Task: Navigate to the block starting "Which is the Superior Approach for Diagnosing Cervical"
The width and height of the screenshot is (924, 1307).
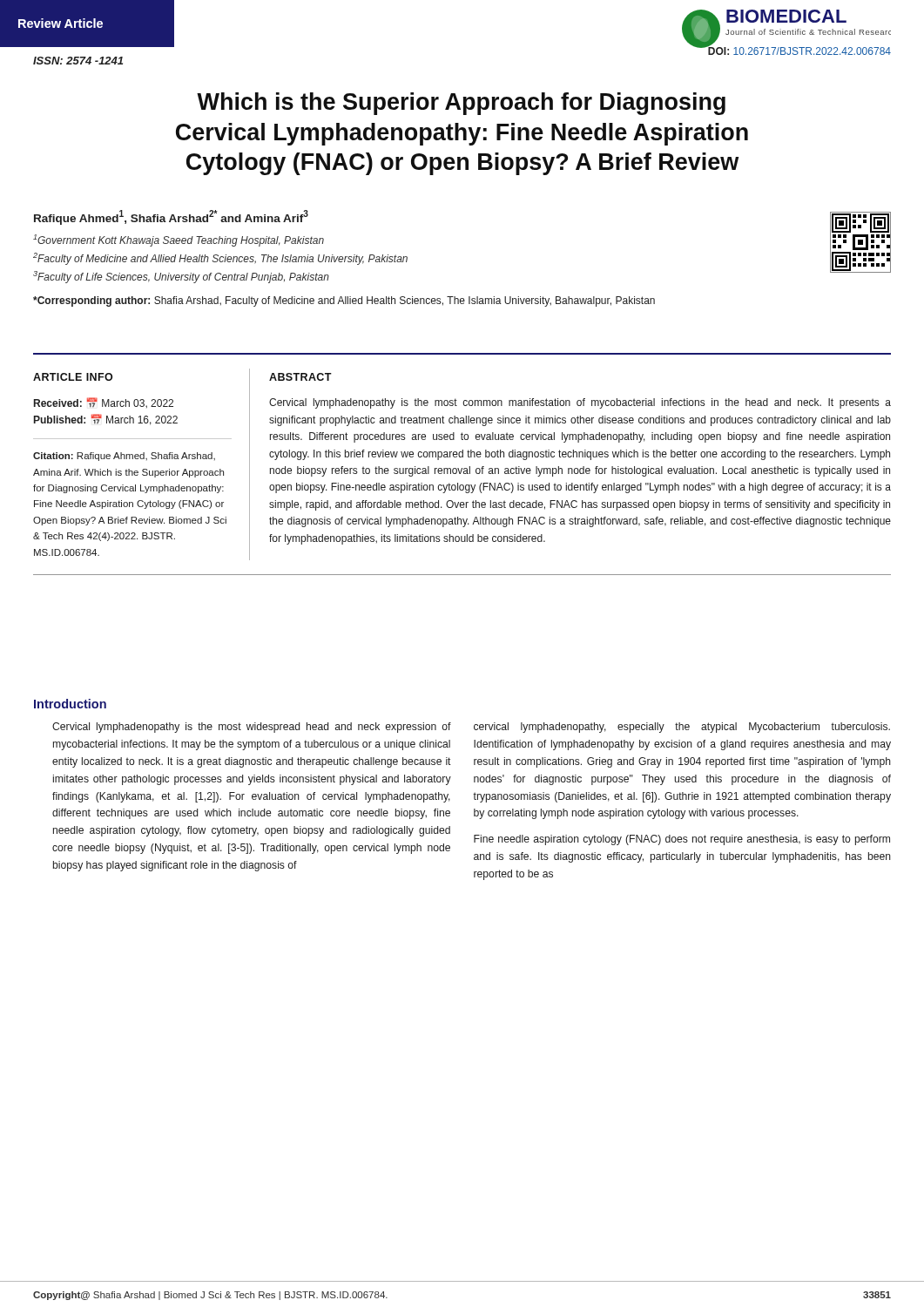Action: coord(462,132)
